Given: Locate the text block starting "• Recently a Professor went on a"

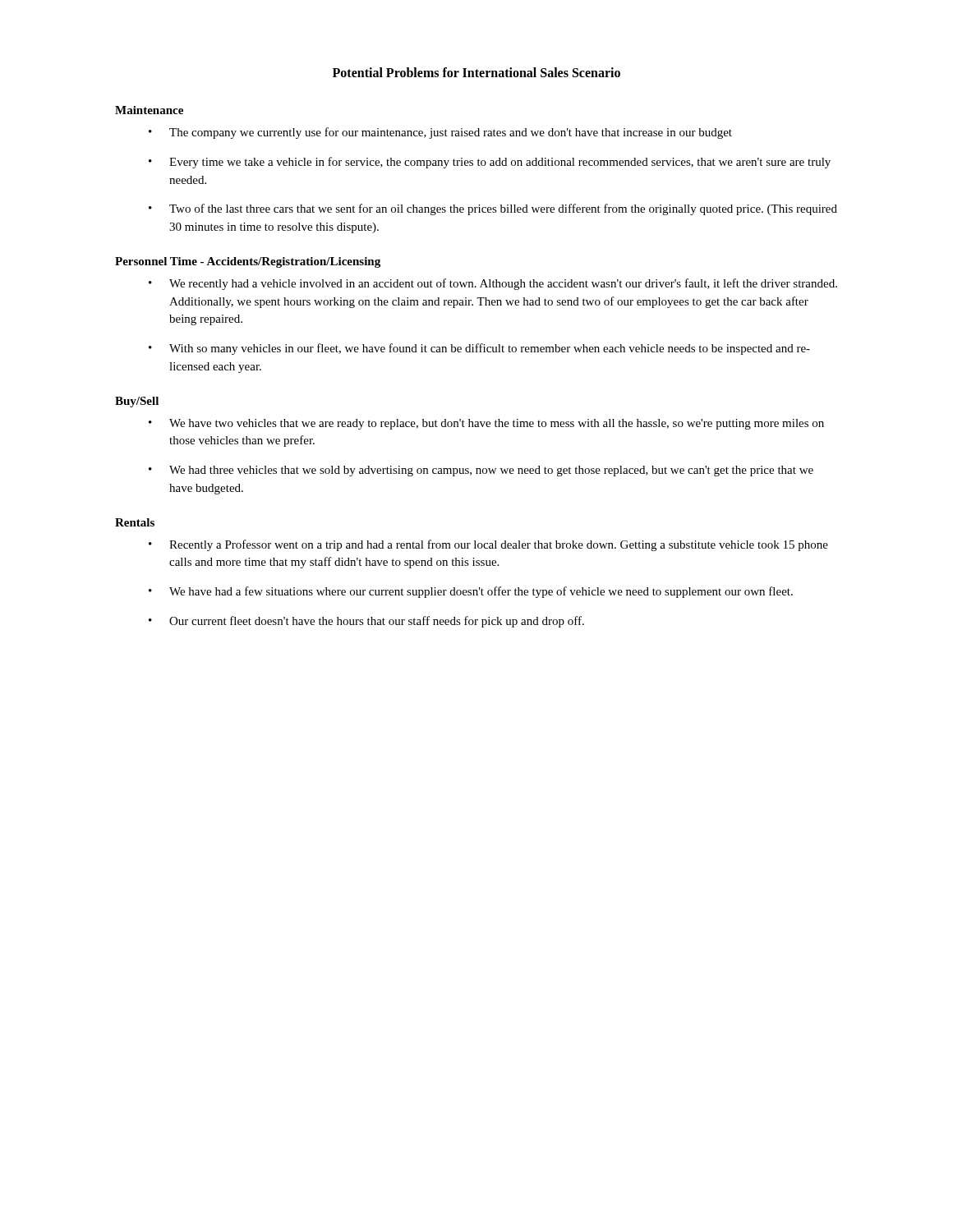Looking at the screenshot, I should (493, 554).
